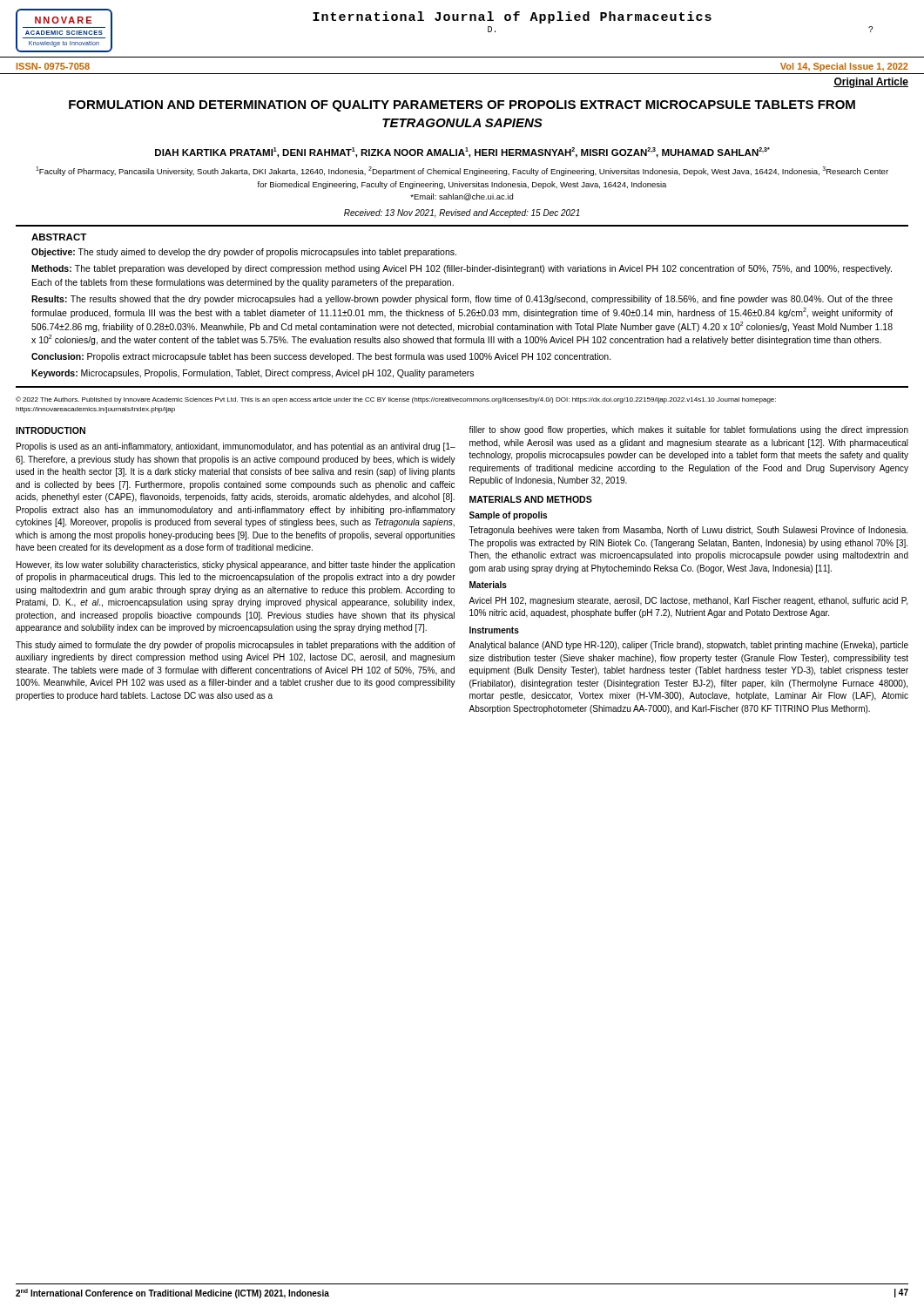Image resolution: width=924 pixels, height=1307 pixels.
Task: Point to the block beginning "Tetragonula beehives were taken from Masamba, North"
Action: (x=689, y=549)
